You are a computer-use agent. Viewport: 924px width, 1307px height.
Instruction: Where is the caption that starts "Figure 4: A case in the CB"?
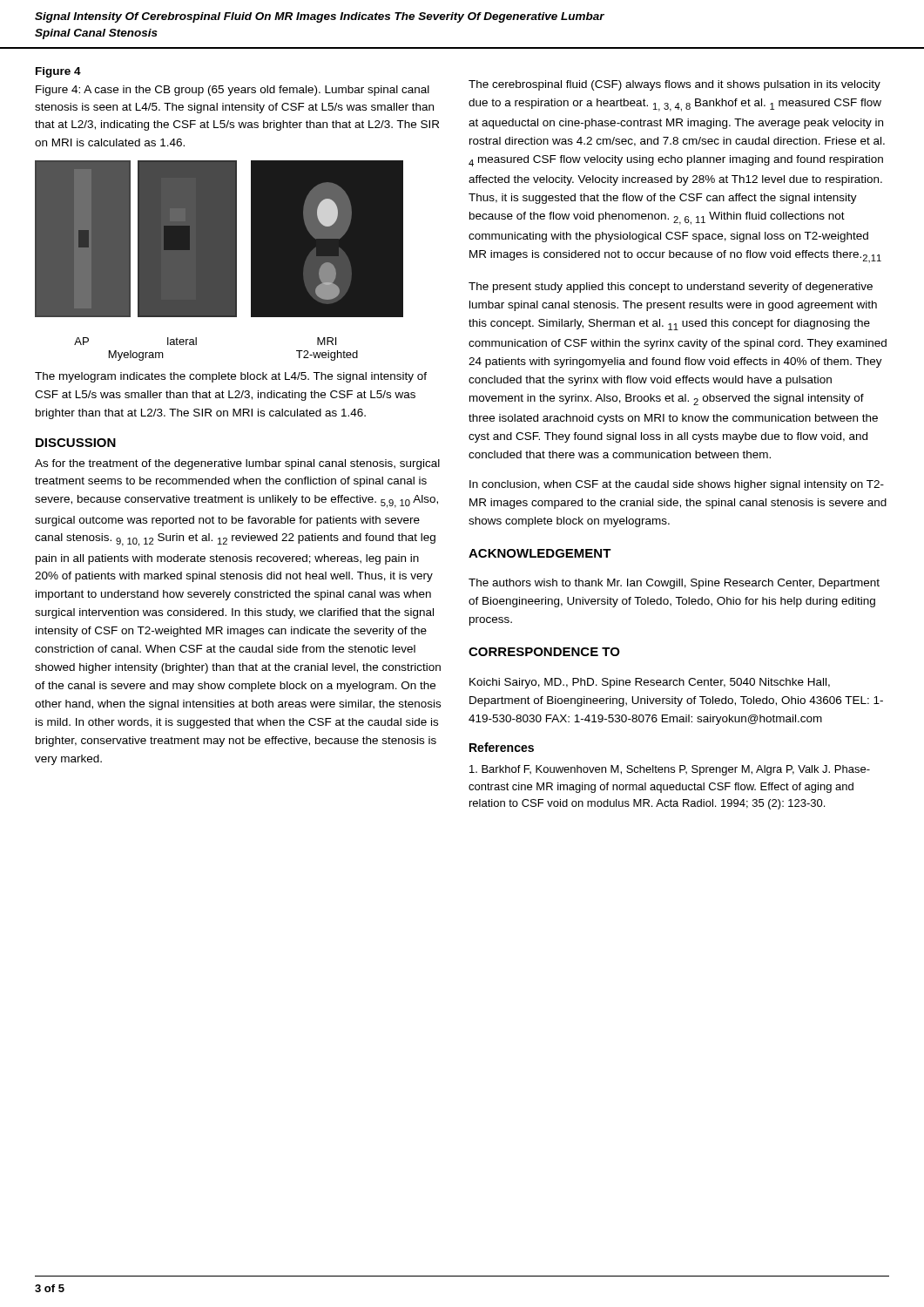pyautogui.click(x=237, y=116)
